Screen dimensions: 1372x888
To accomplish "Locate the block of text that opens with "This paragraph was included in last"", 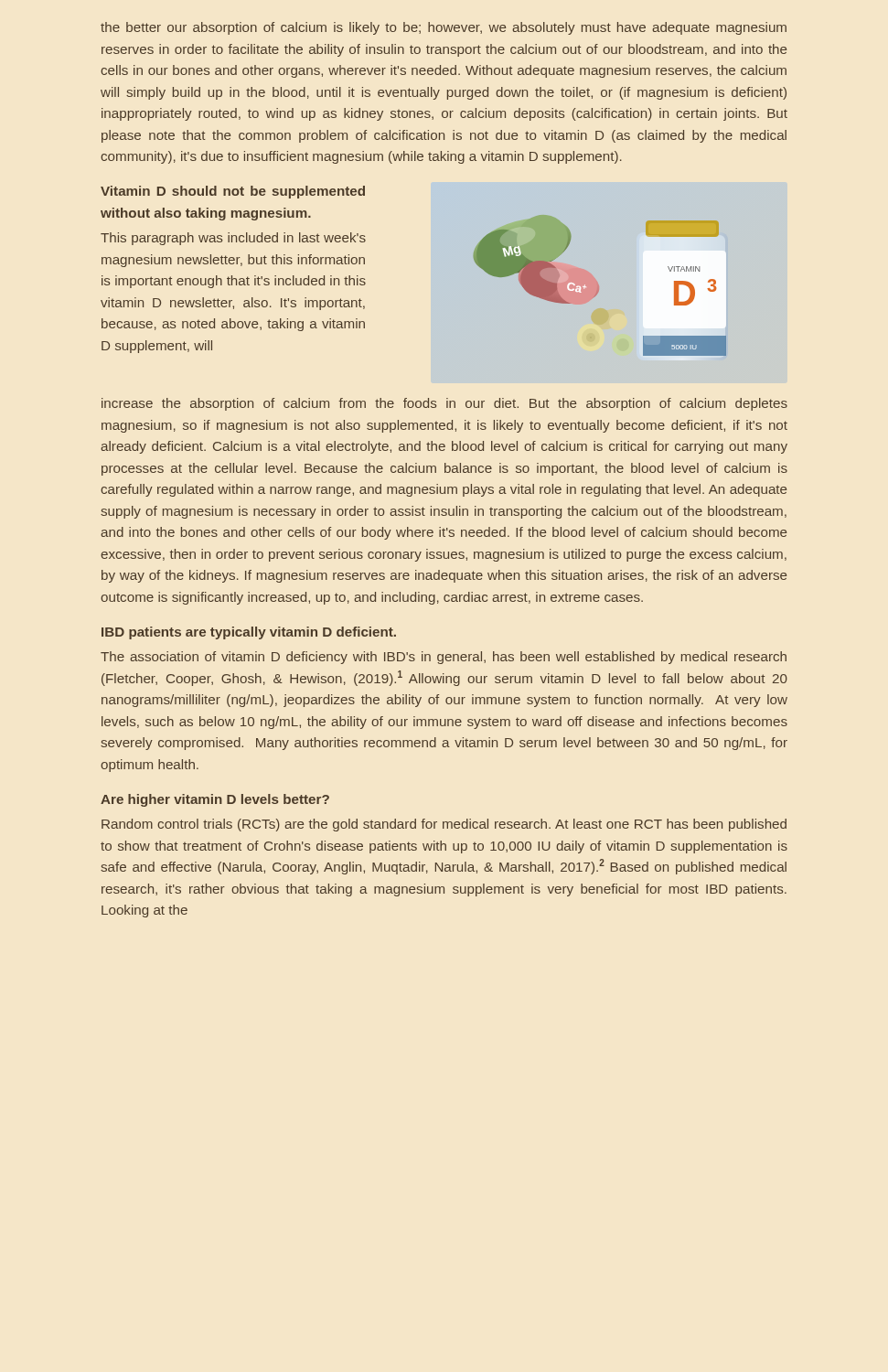I will (x=233, y=291).
